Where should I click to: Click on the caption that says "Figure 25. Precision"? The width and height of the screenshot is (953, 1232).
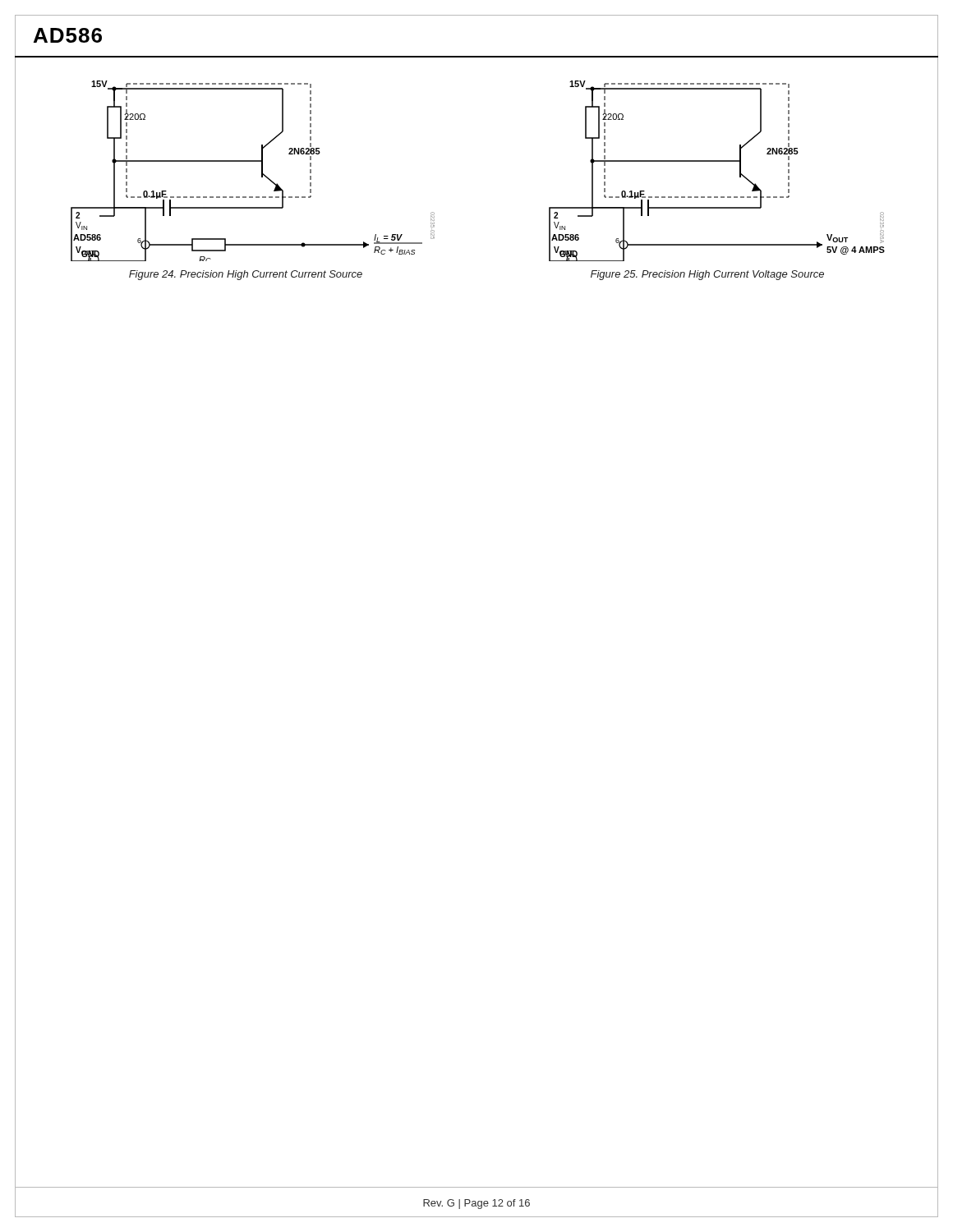coord(707,274)
